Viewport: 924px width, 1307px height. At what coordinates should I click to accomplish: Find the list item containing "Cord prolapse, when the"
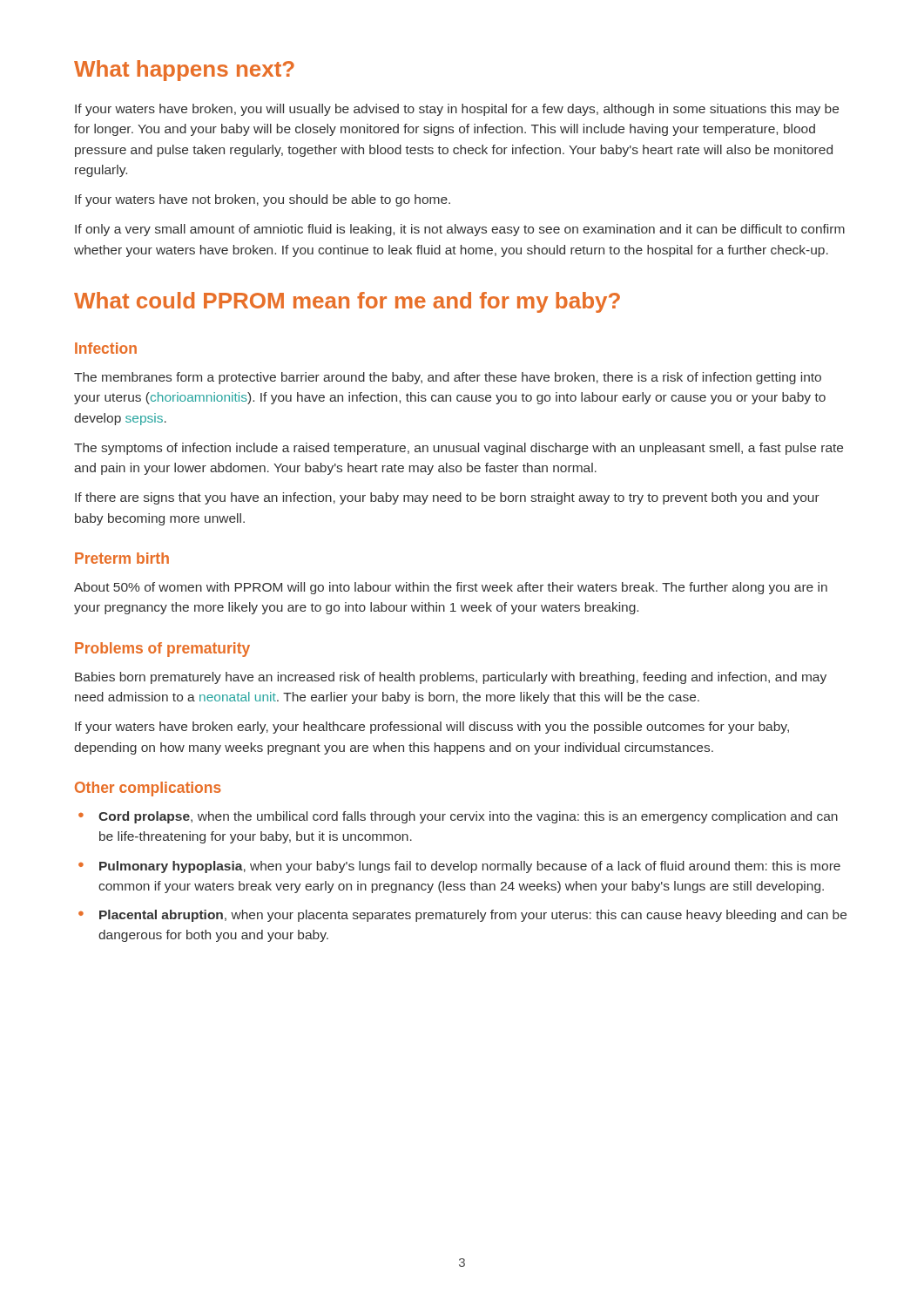point(462,826)
